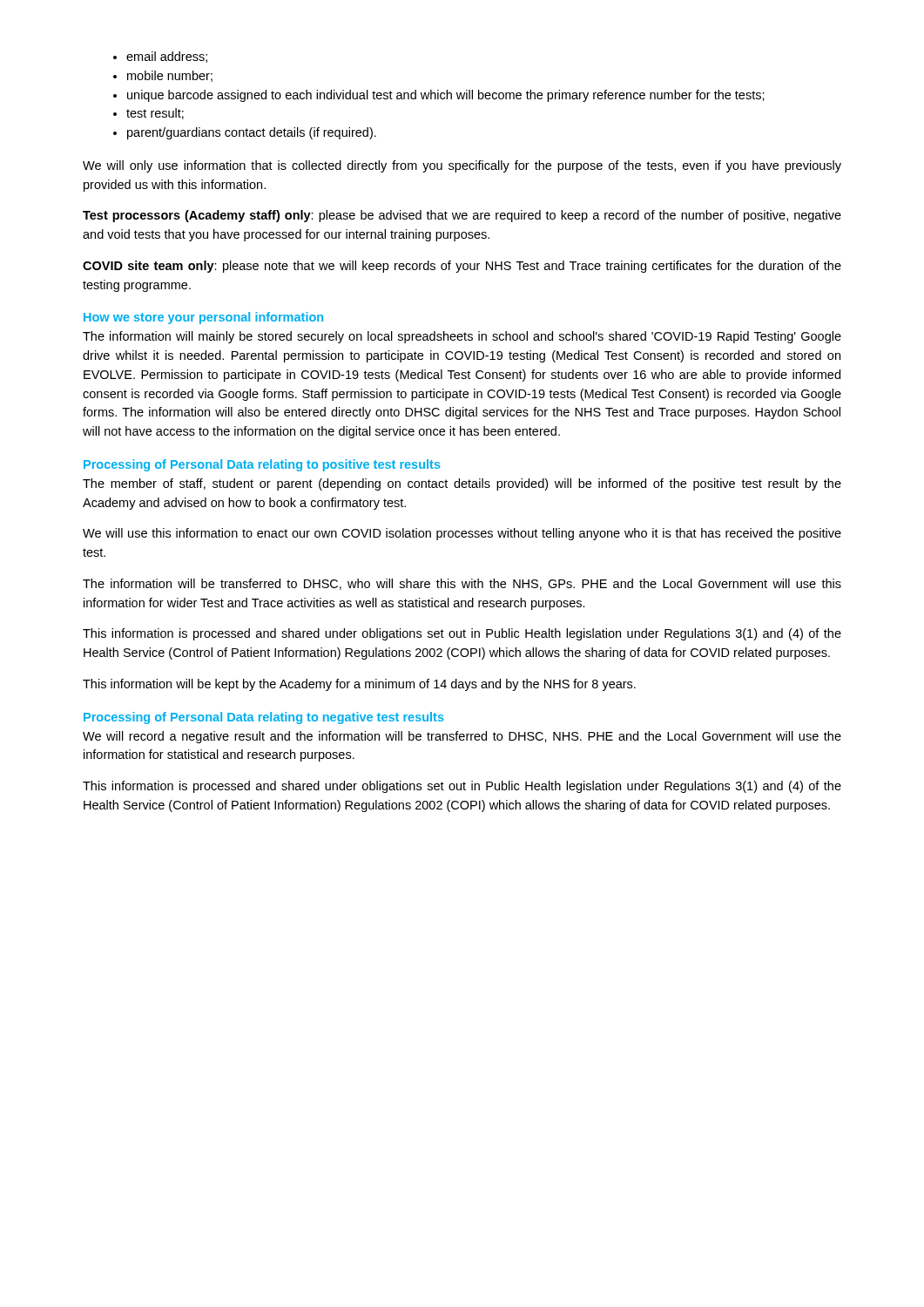
Task: Select the passage starting "unique barcode assigned to each individual test"
Action: point(446,95)
